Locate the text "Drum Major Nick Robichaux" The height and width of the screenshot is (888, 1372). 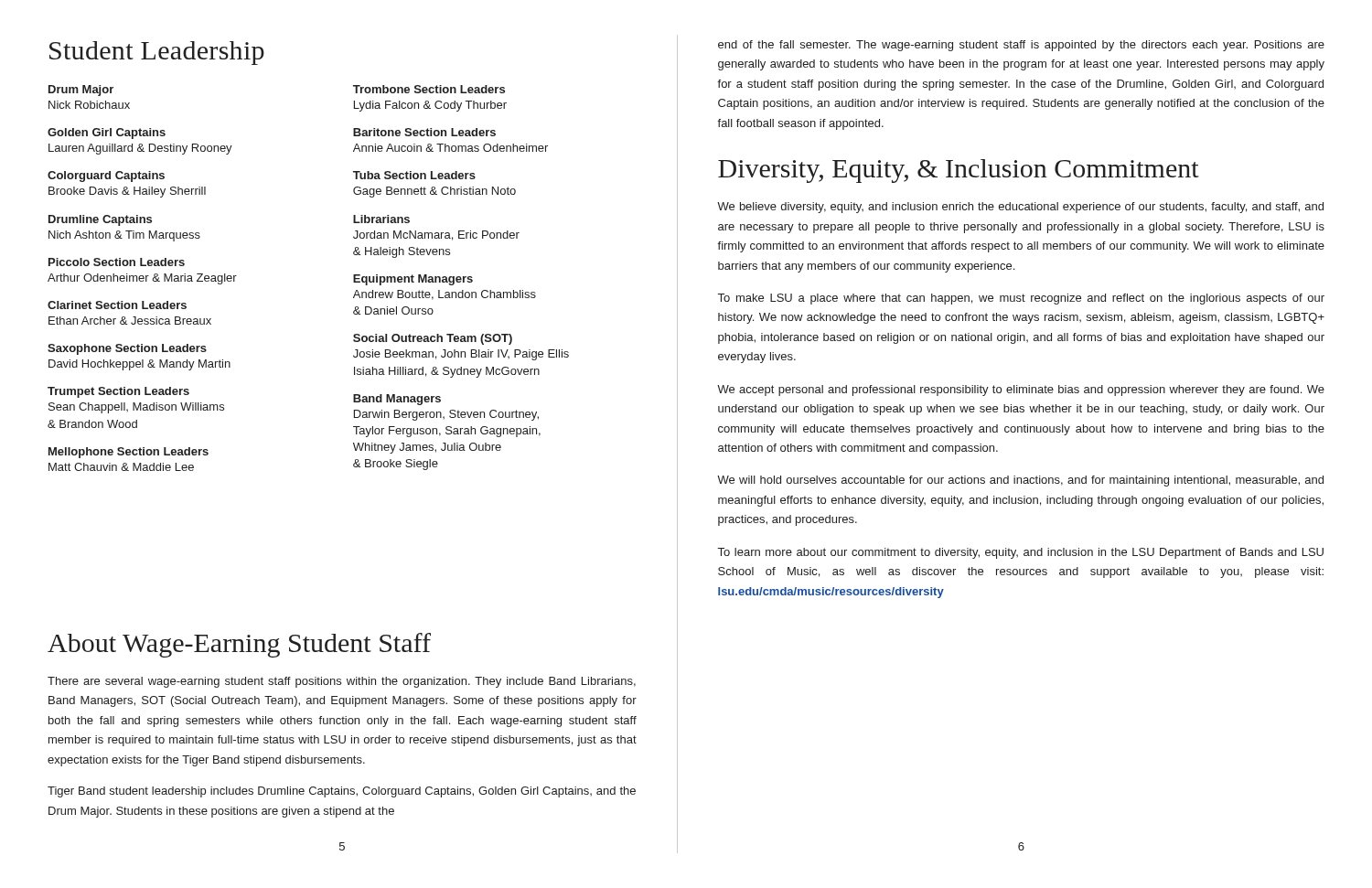click(x=81, y=91)
